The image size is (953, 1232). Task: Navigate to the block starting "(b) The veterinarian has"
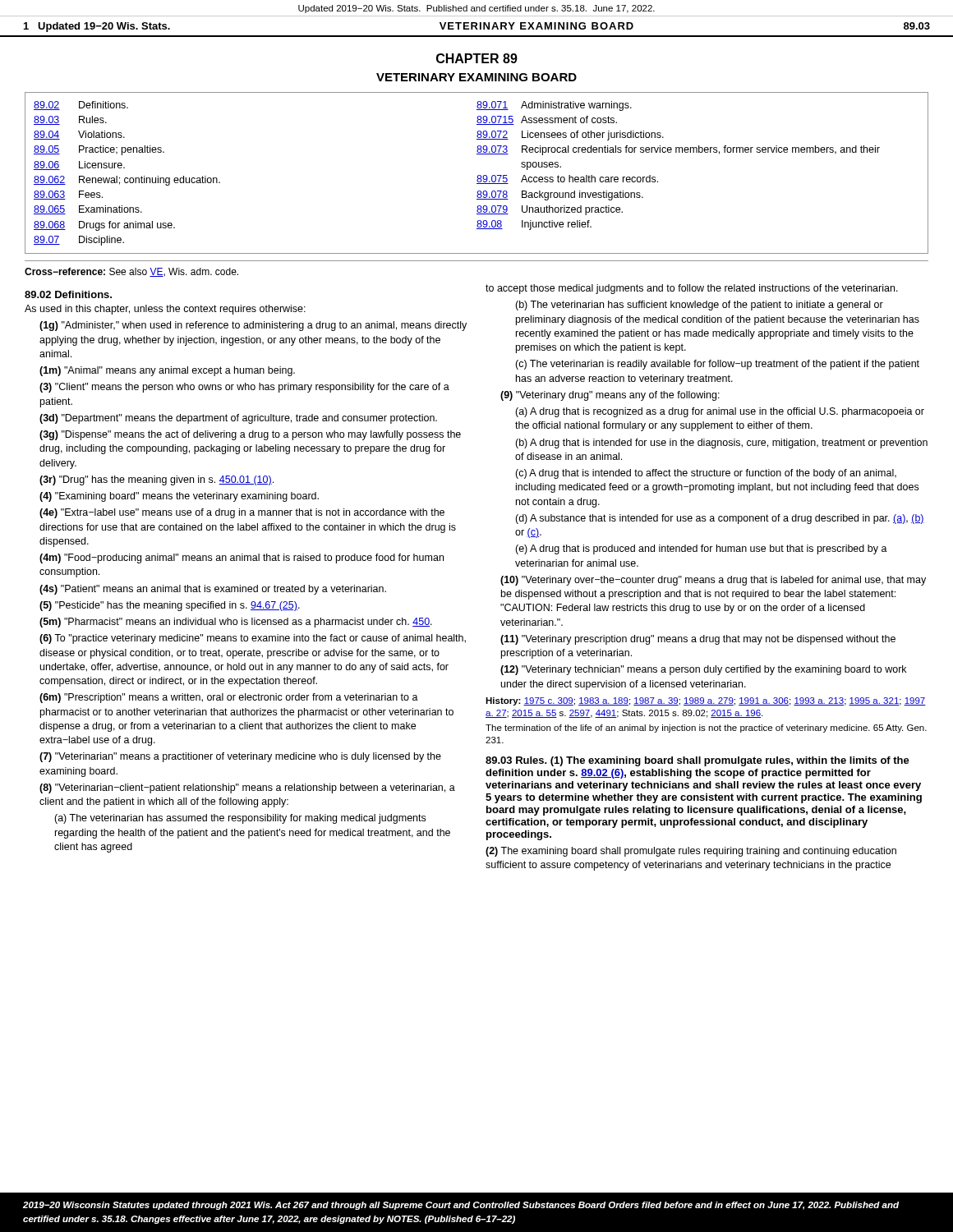click(717, 326)
